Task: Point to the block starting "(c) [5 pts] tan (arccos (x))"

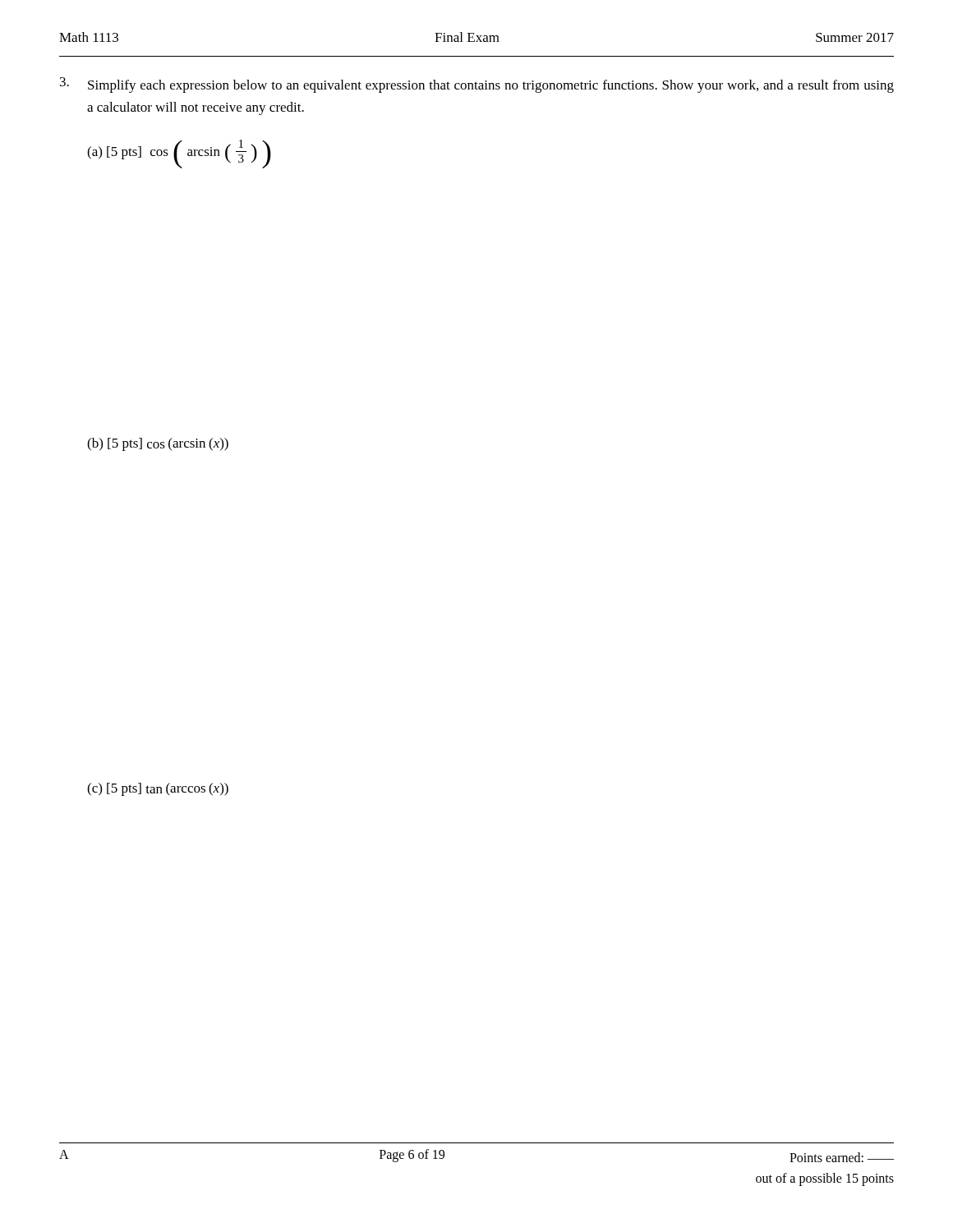Action: tap(158, 789)
